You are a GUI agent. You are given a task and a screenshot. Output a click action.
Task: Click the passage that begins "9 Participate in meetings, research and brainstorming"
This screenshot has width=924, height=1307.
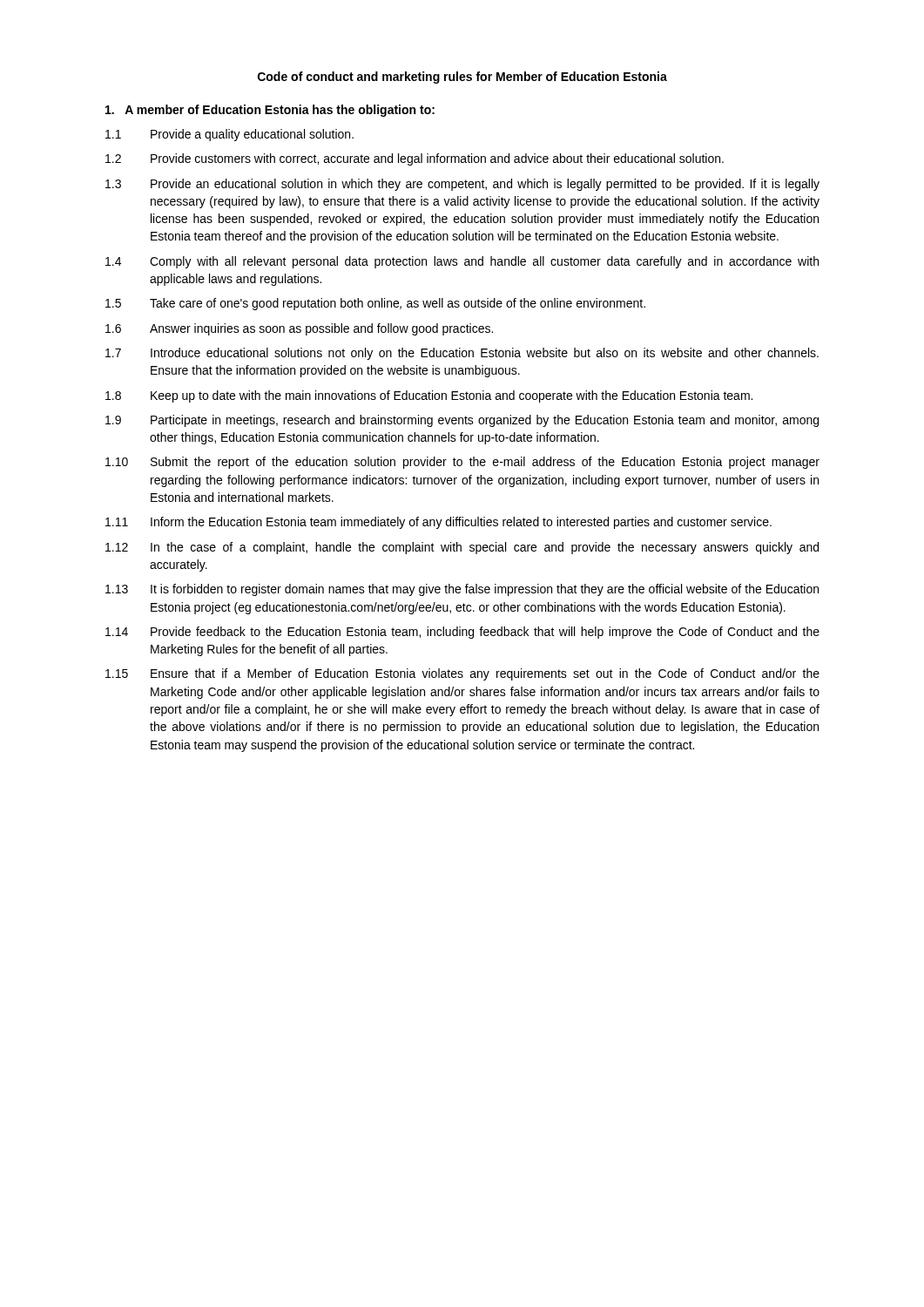(x=462, y=429)
